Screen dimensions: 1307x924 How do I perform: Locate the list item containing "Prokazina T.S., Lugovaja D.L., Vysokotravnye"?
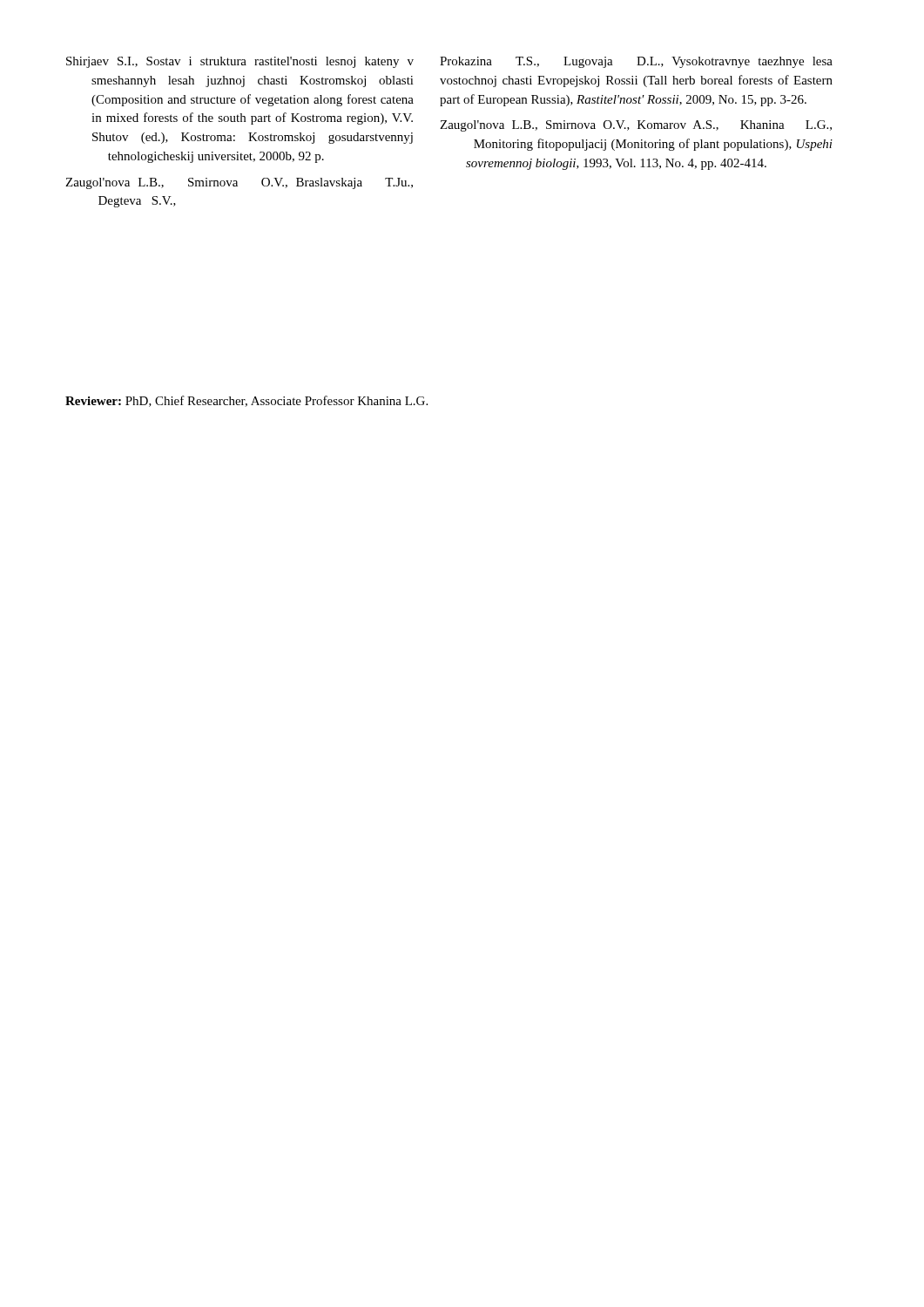pyautogui.click(x=636, y=80)
